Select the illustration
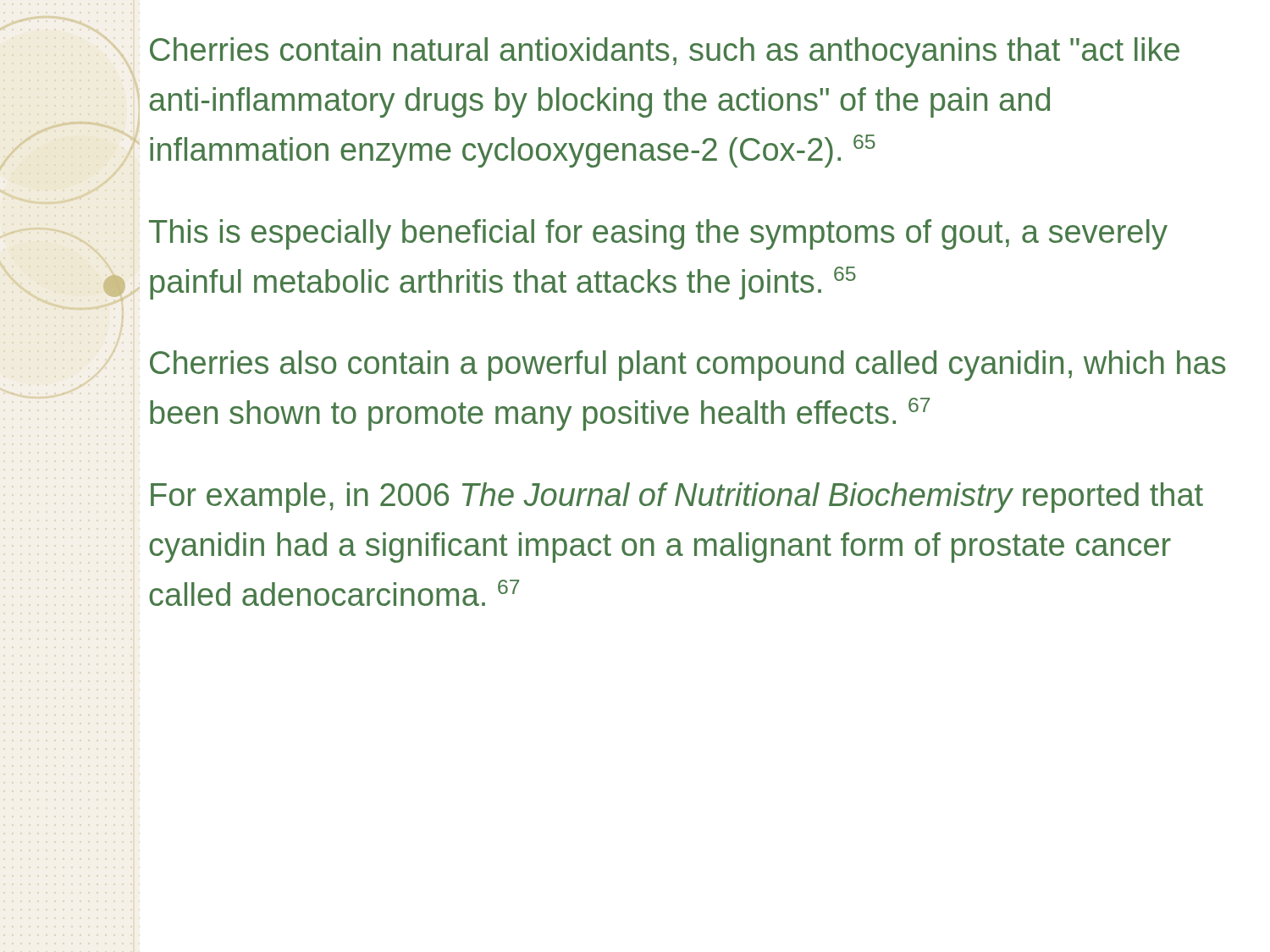Viewport: 1270px width, 952px height. pos(70,476)
